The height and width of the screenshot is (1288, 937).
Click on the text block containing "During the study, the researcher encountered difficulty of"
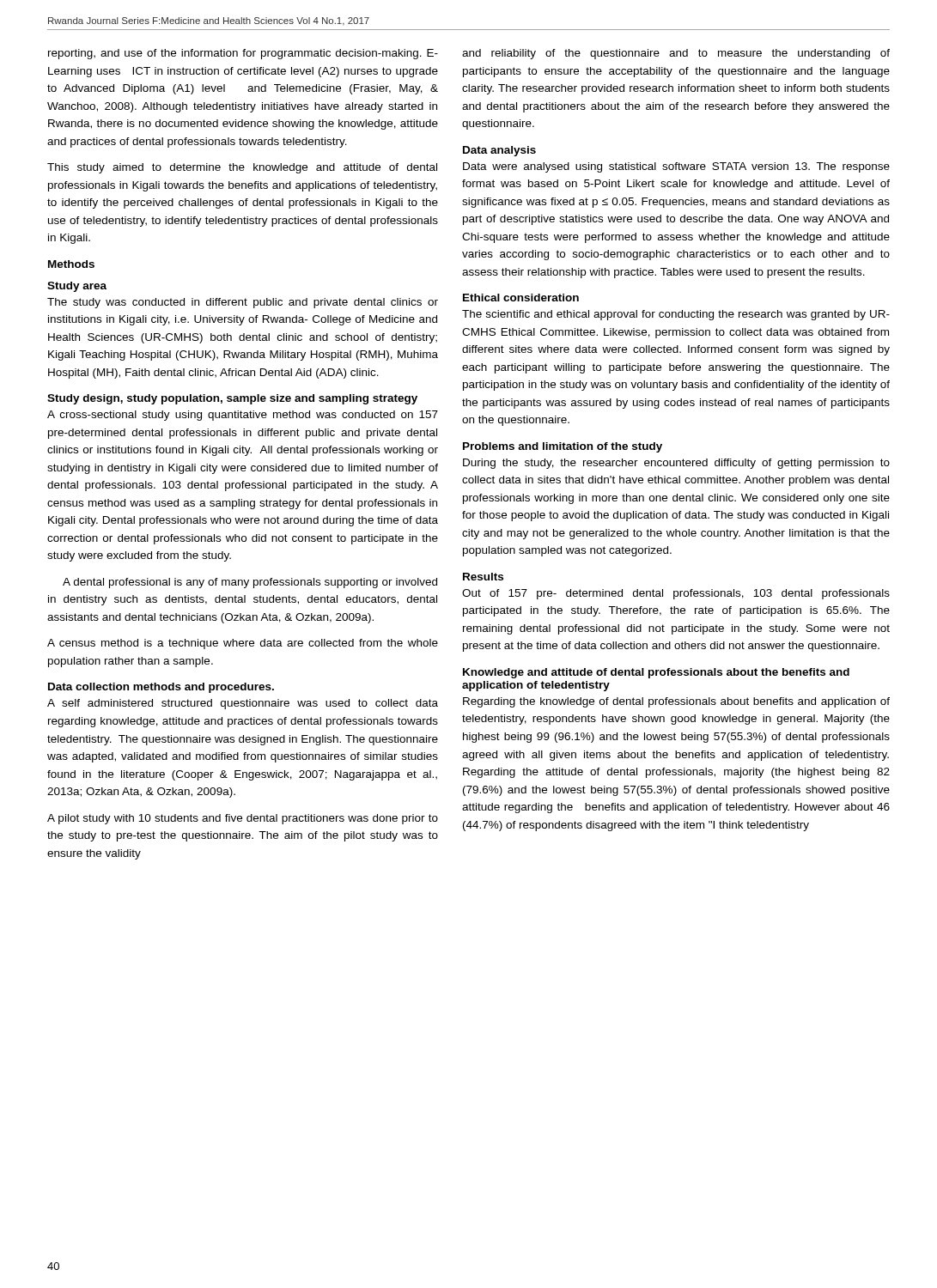pos(676,506)
